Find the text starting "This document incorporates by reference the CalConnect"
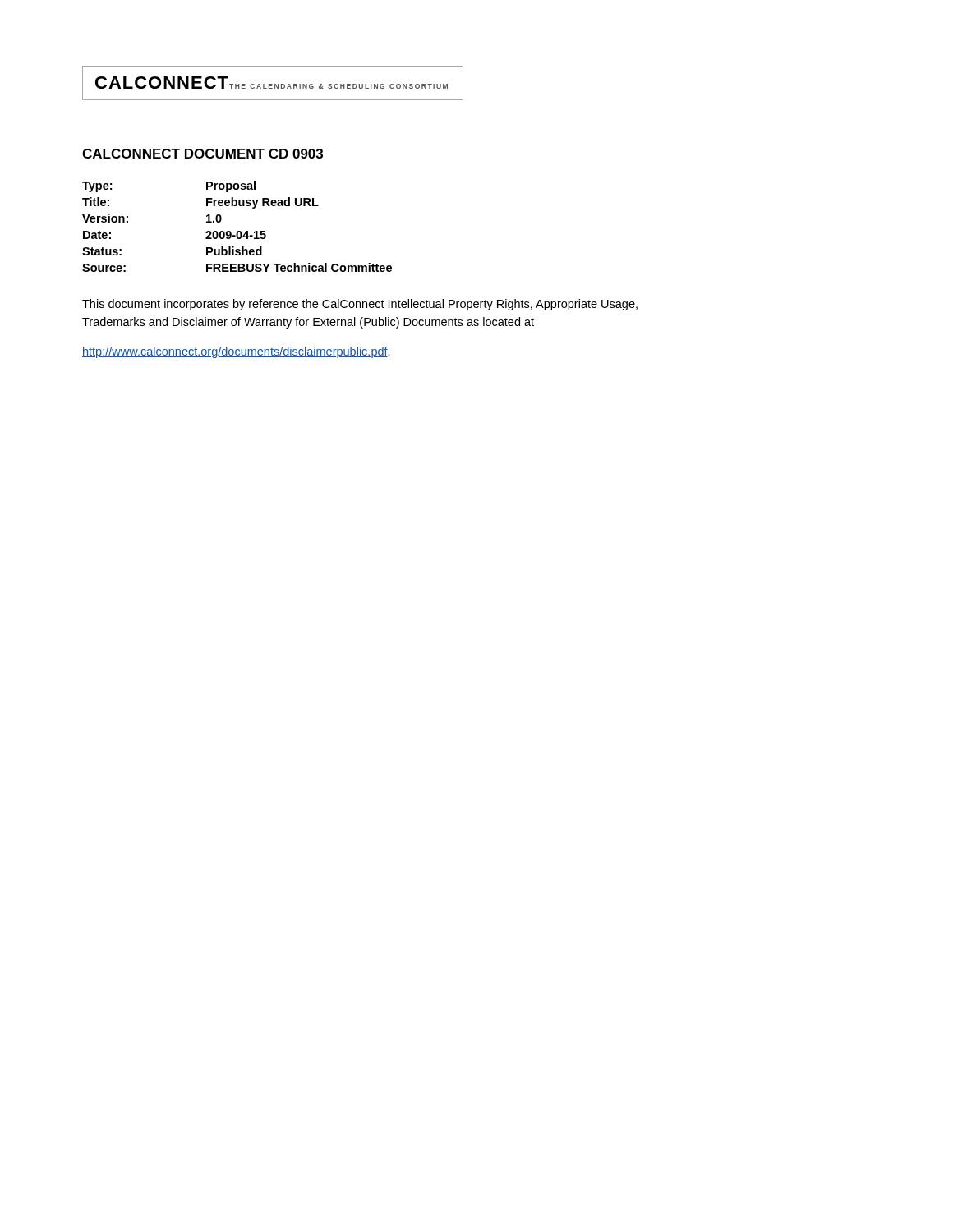This screenshot has width=953, height=1232. click(x=360, y=313)
